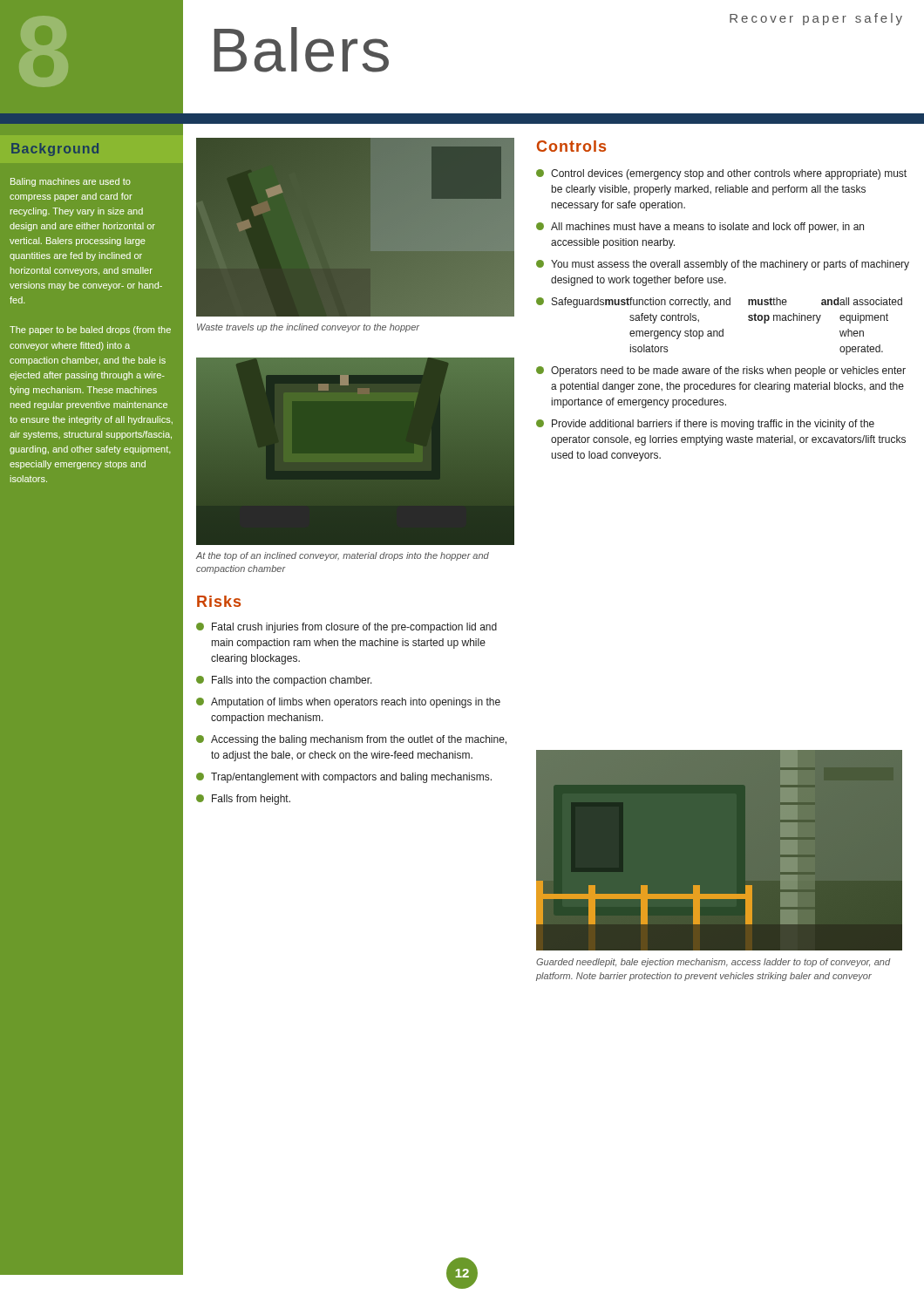Locate the list item that reads "Accessing the baling mechanism"
The width and height of the screenshot is (924, 1308).
(x=359, y=747)
